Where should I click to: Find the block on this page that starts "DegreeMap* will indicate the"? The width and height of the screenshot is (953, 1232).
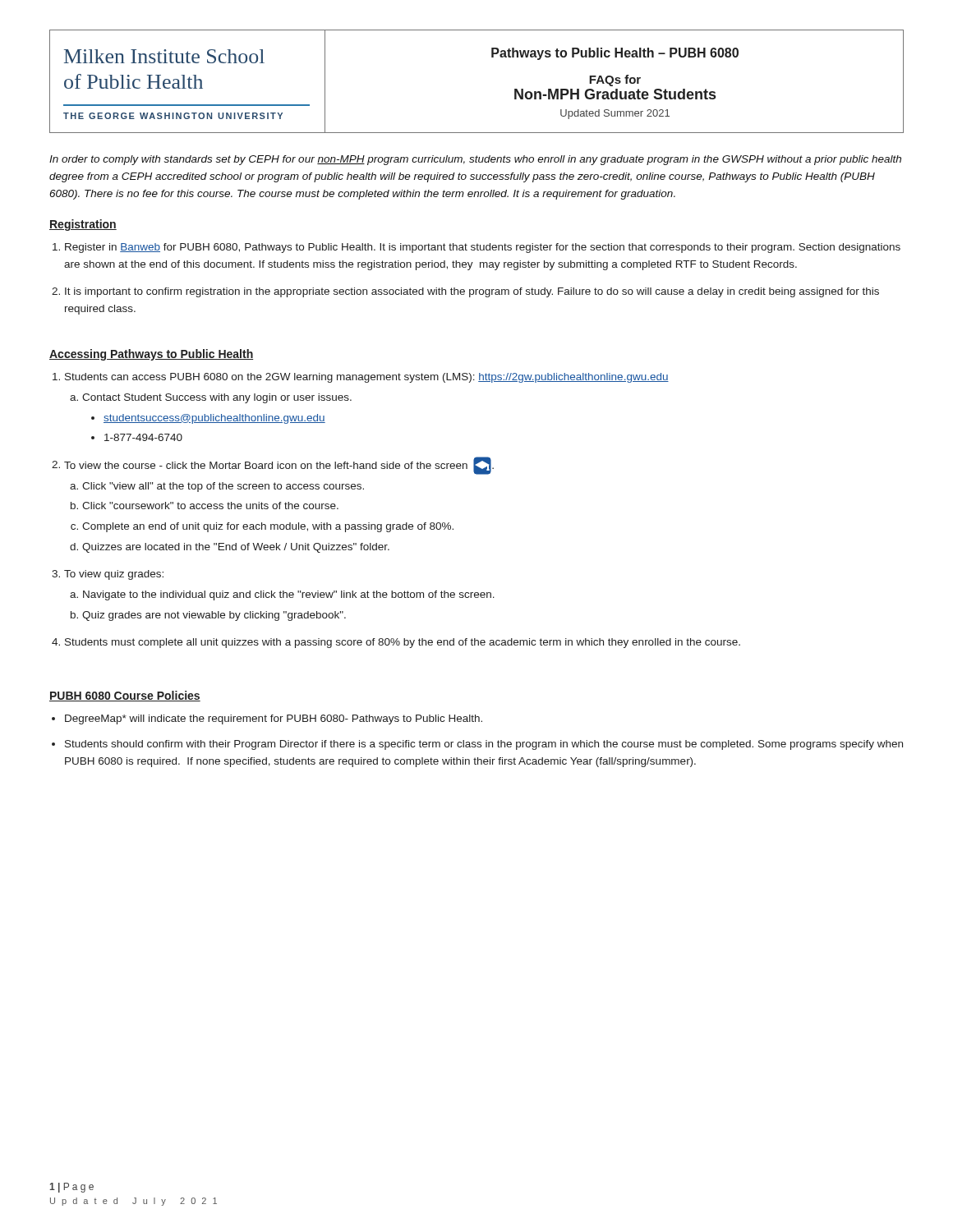click(274, 718)
